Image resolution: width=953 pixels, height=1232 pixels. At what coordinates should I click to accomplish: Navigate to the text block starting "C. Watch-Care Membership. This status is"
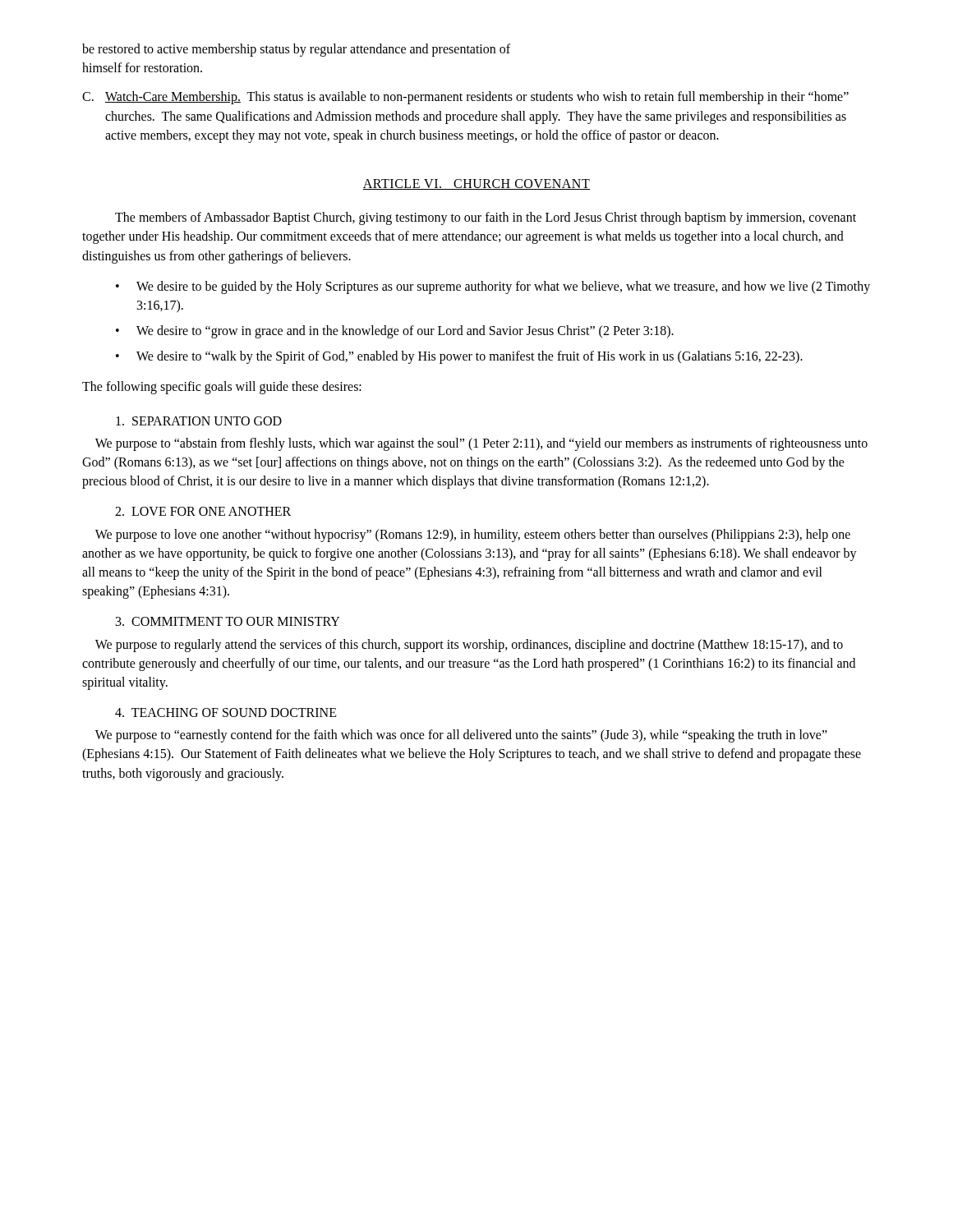click(476, 116)
